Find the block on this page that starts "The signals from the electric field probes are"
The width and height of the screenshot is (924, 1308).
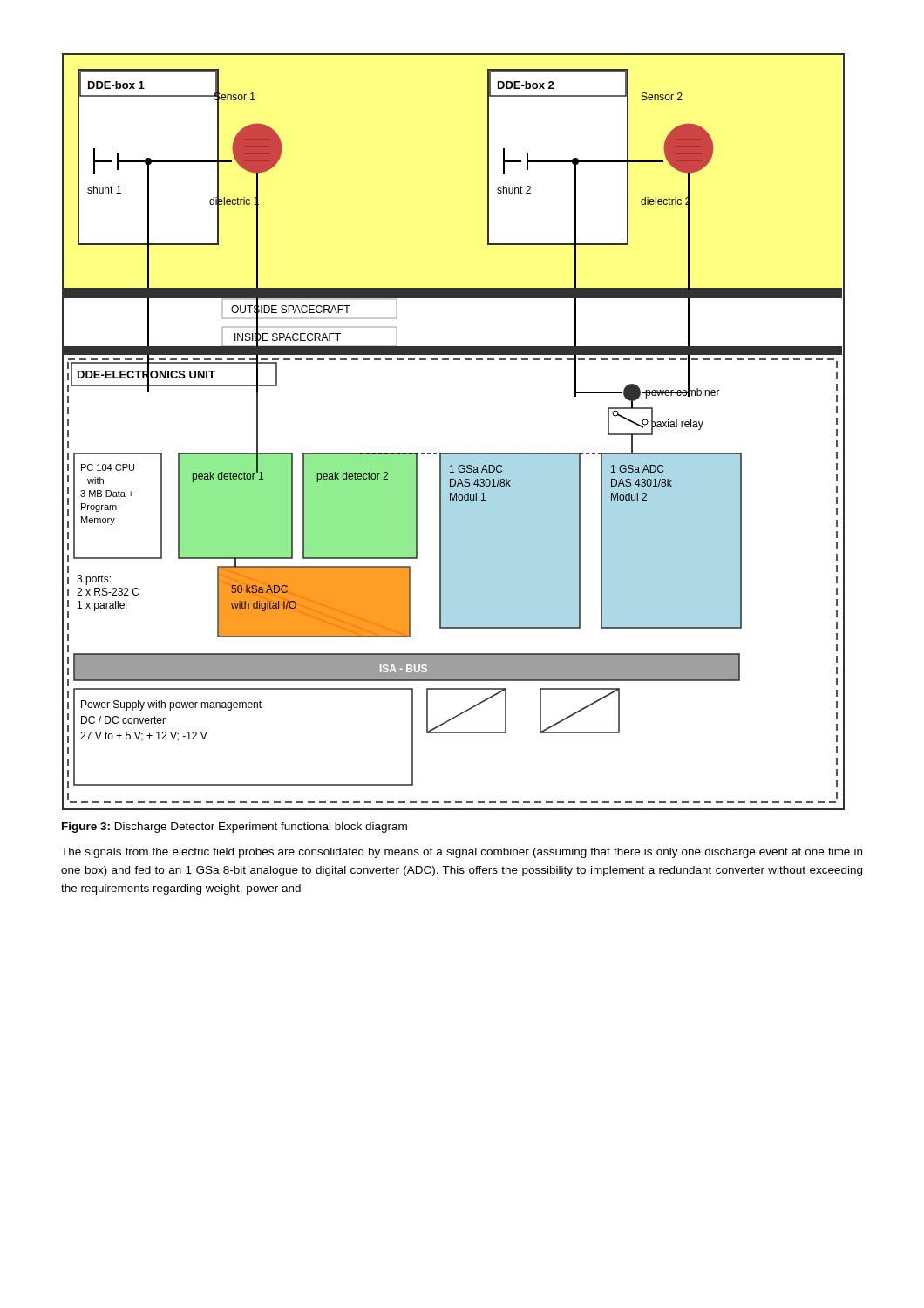tap(462, 870)
